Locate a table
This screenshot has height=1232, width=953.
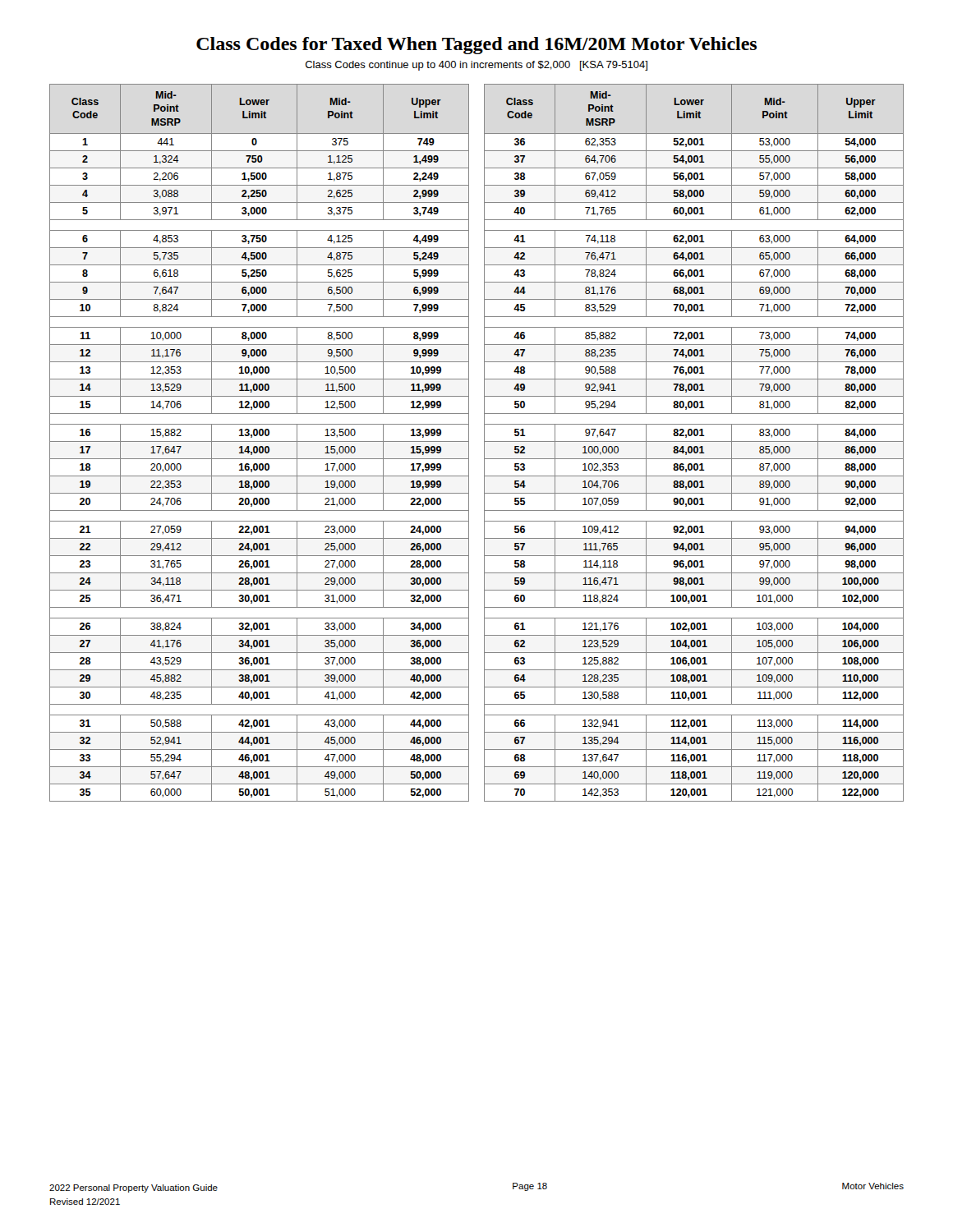(x=476, y=443)
